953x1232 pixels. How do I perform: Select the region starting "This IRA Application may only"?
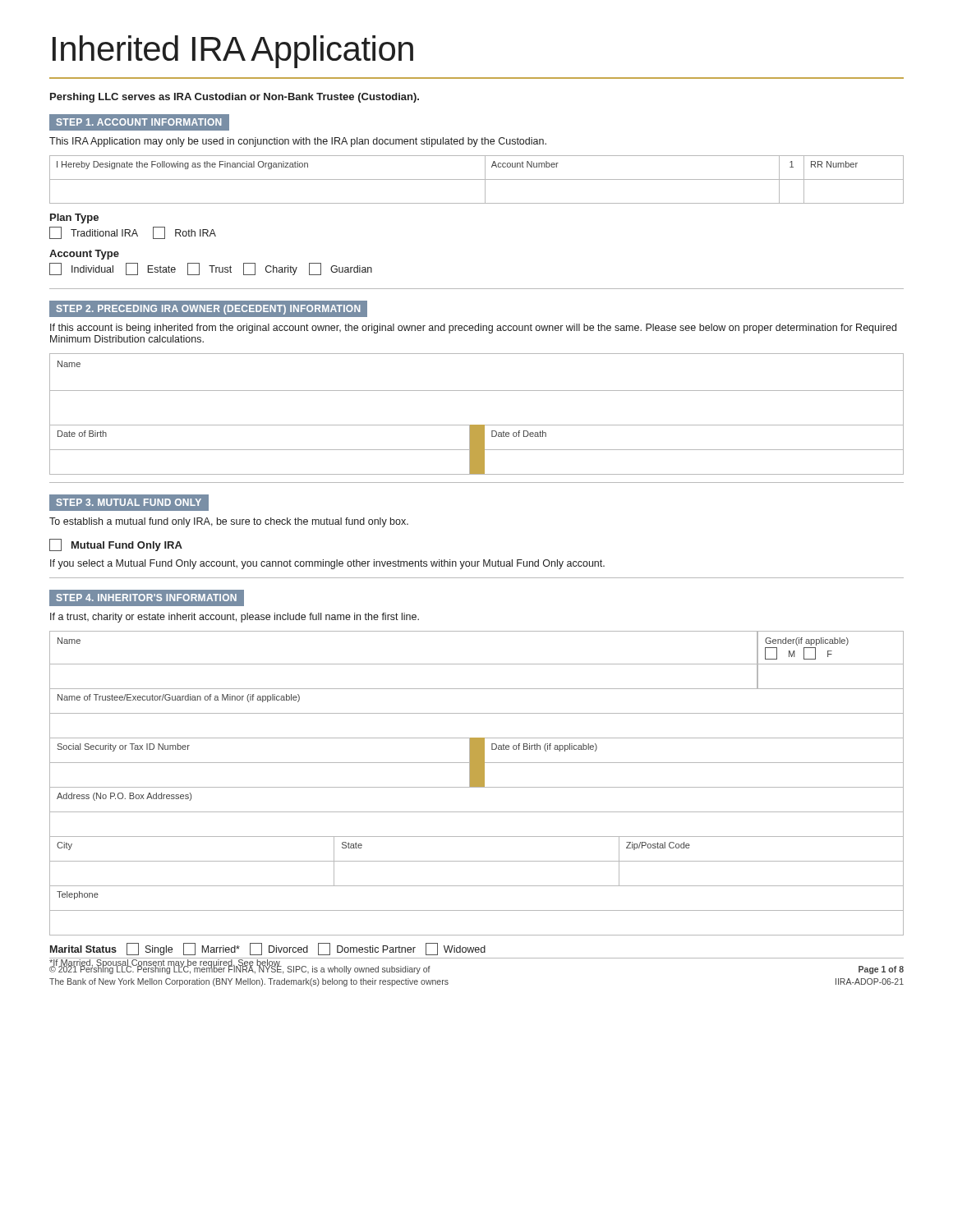[298, 141]
